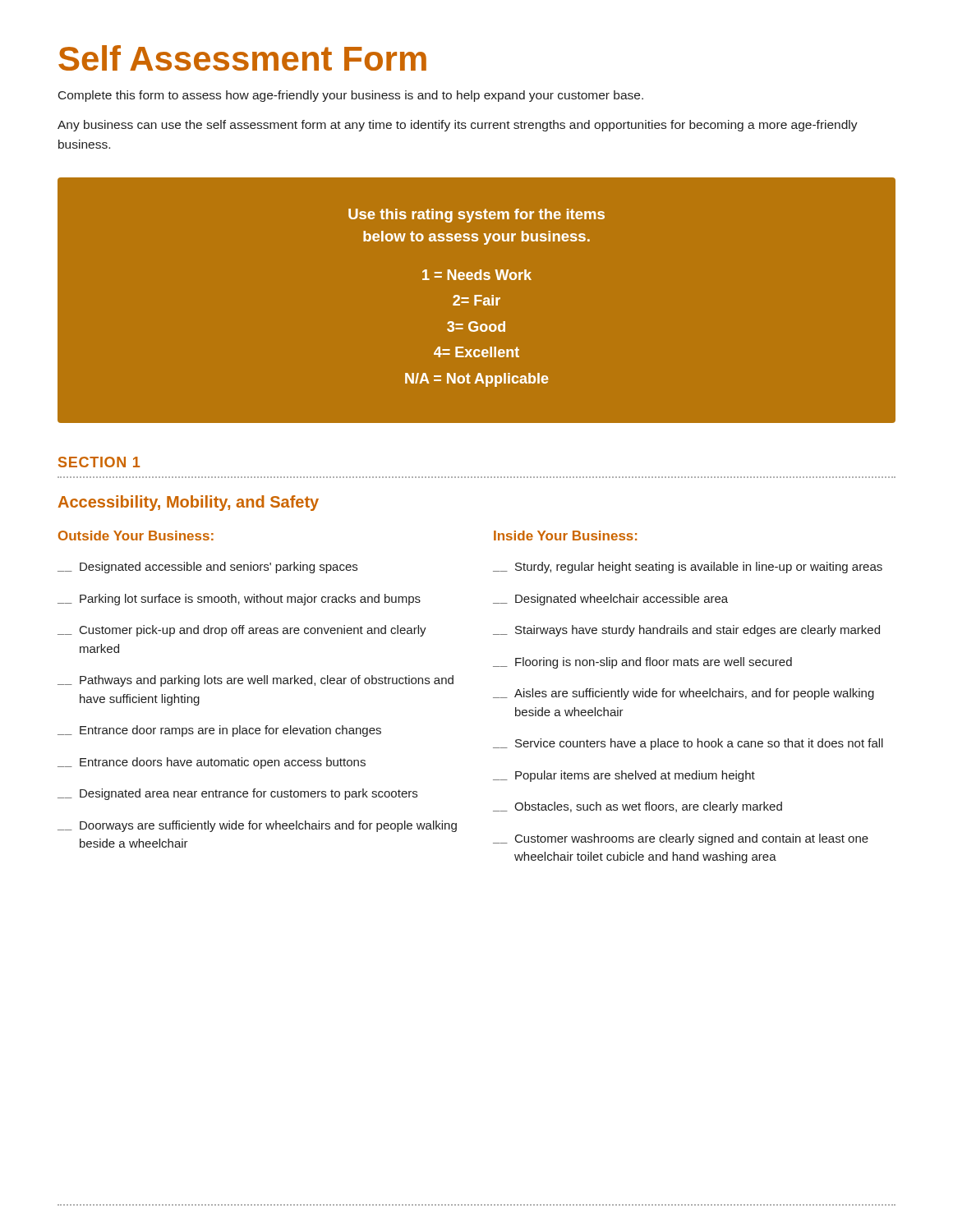Point to the element starting "__ Sturdy, regular height seating is available in"
This screenshot has width=953, height=1232.
click(x=688, y=567)
